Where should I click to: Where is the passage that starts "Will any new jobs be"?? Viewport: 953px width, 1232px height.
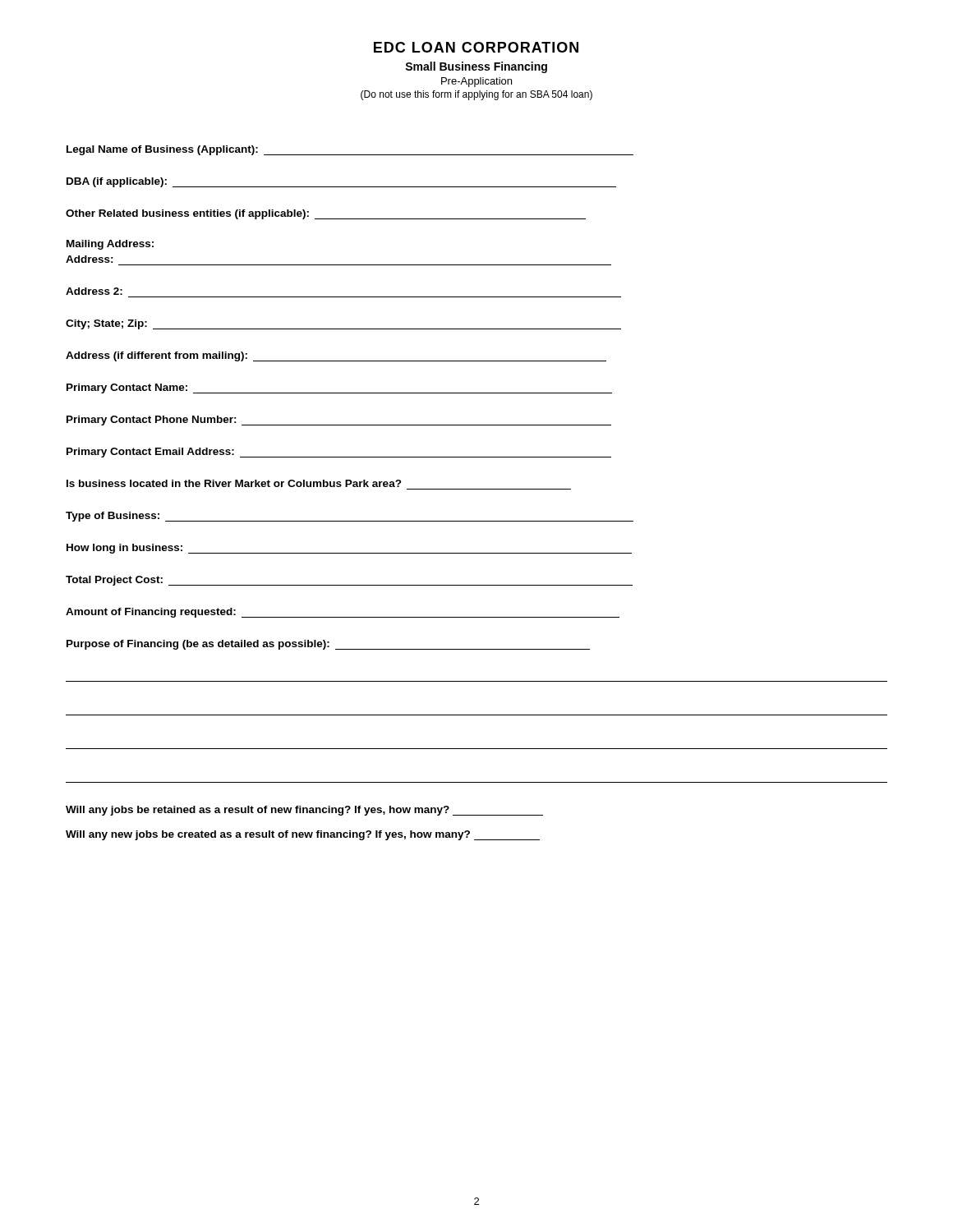(x=303, y=834)
